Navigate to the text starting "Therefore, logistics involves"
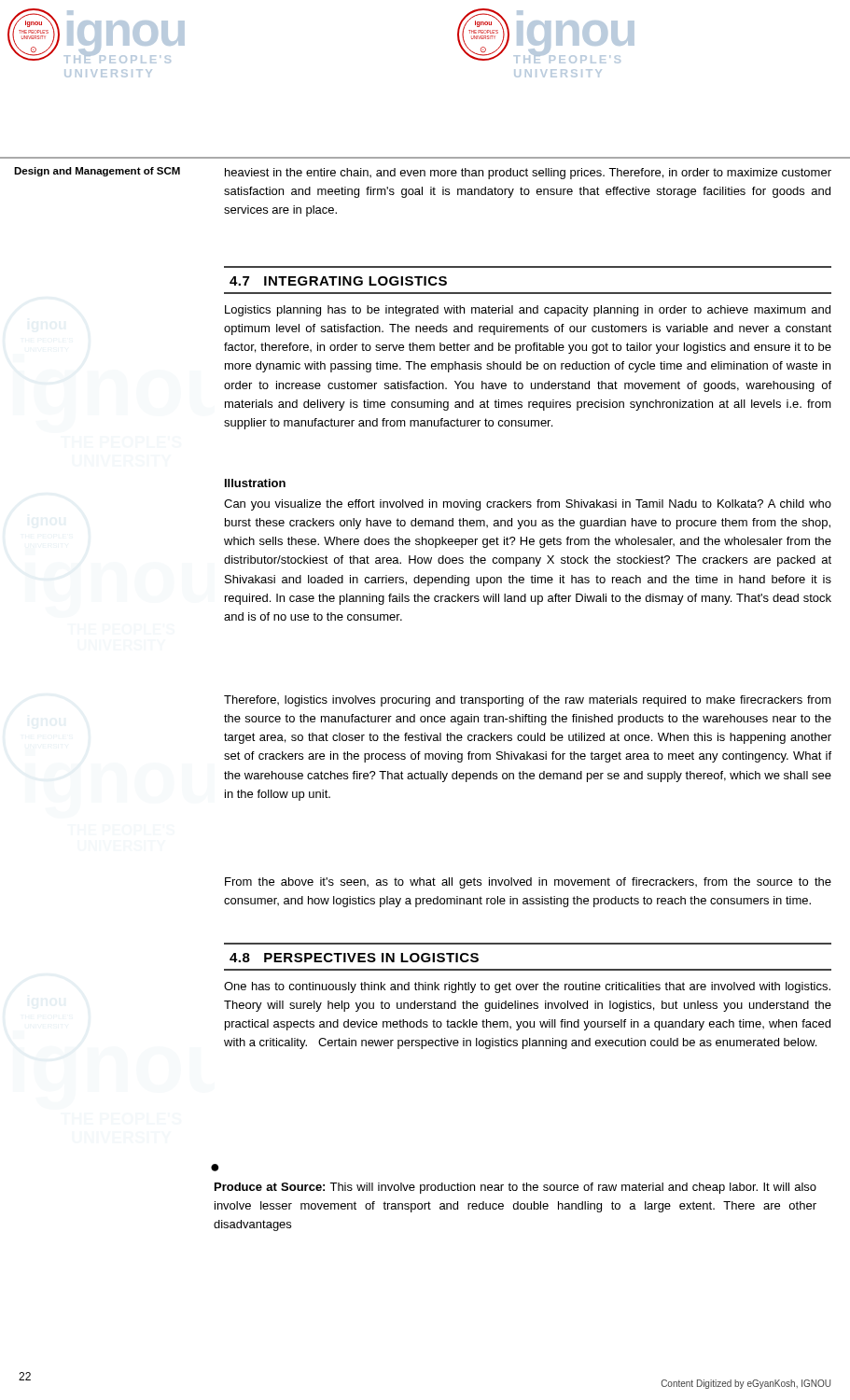 (528, 747)
